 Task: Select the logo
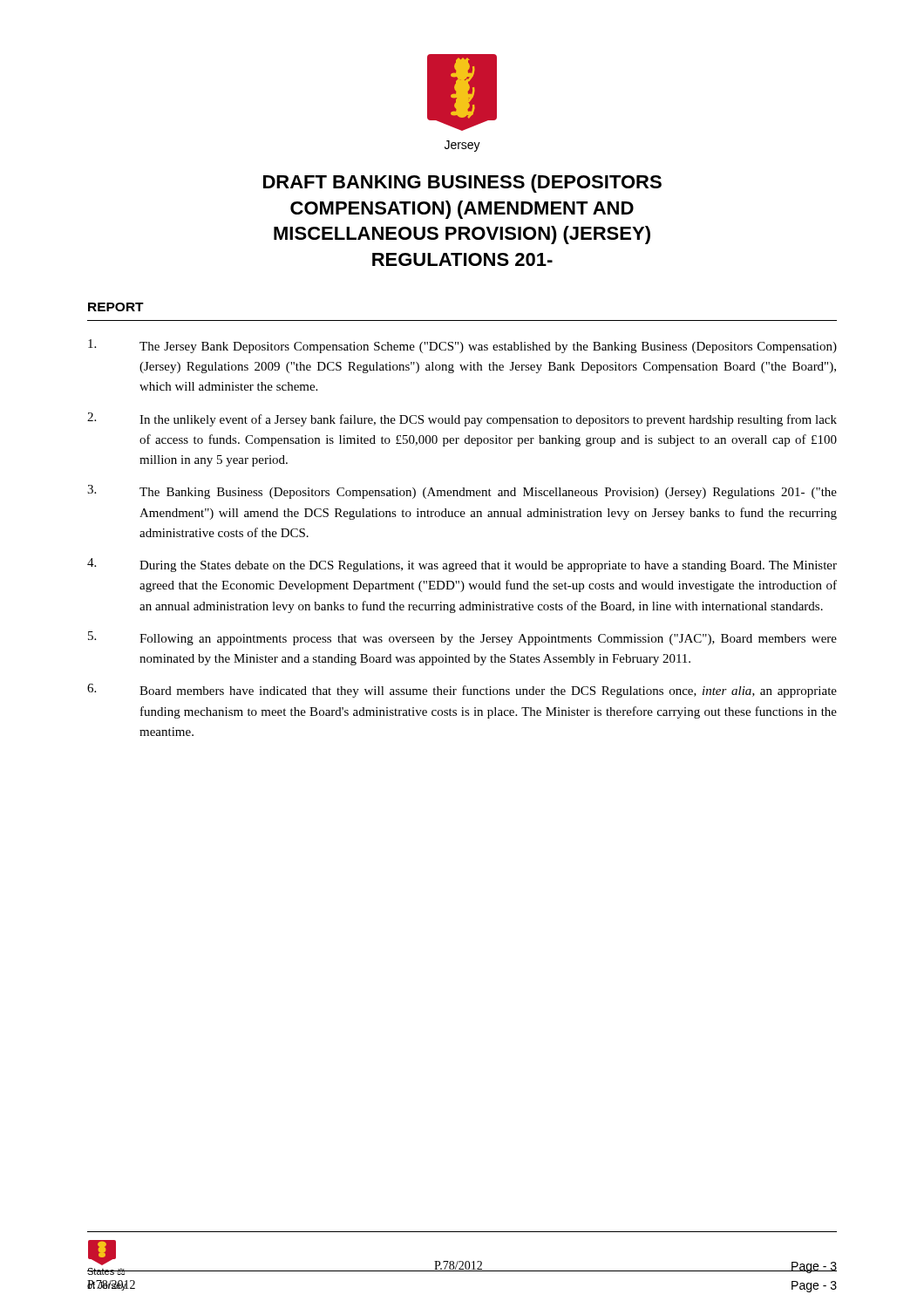coord(462,102)
